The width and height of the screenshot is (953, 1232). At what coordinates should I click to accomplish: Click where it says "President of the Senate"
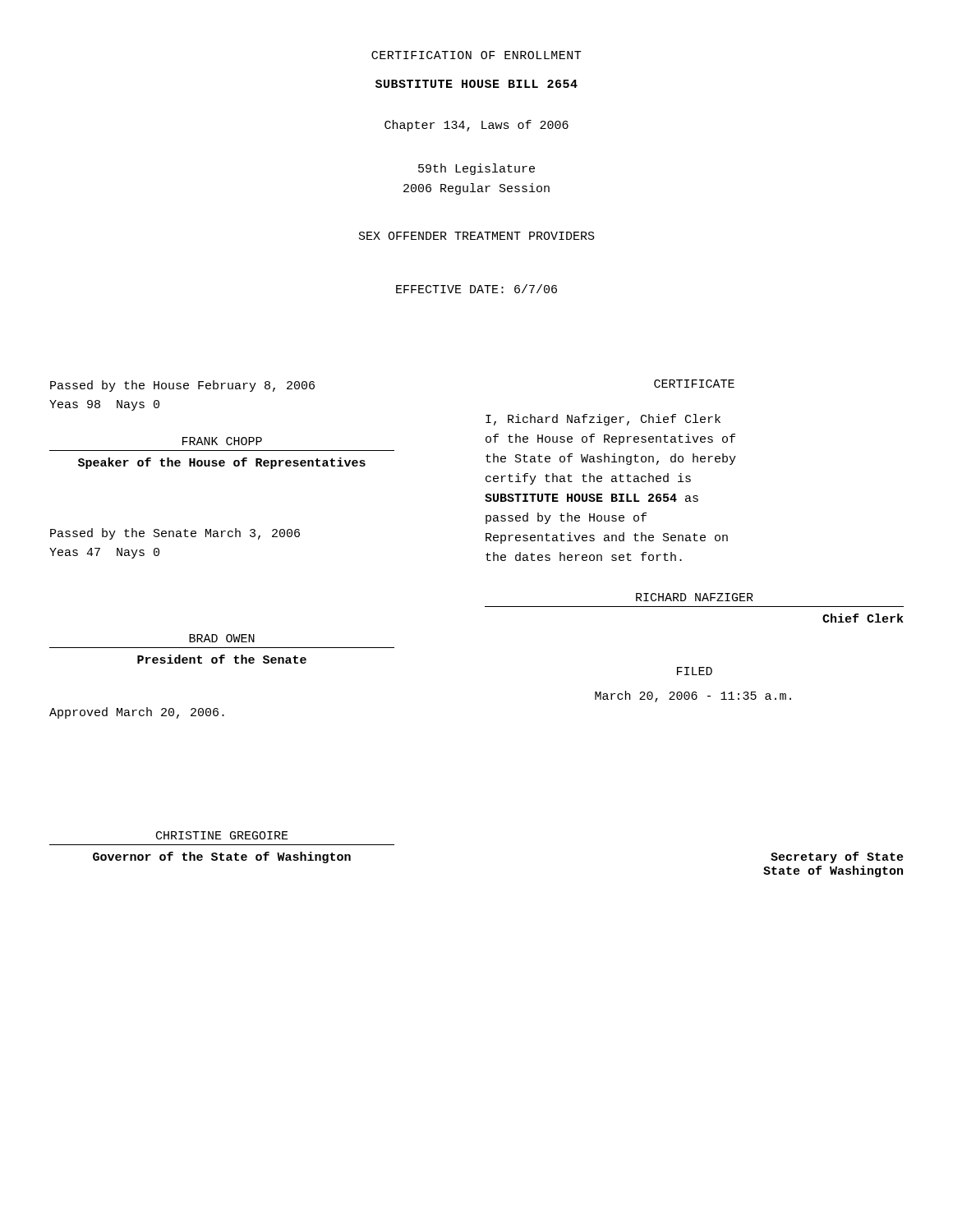pos(222,661)
